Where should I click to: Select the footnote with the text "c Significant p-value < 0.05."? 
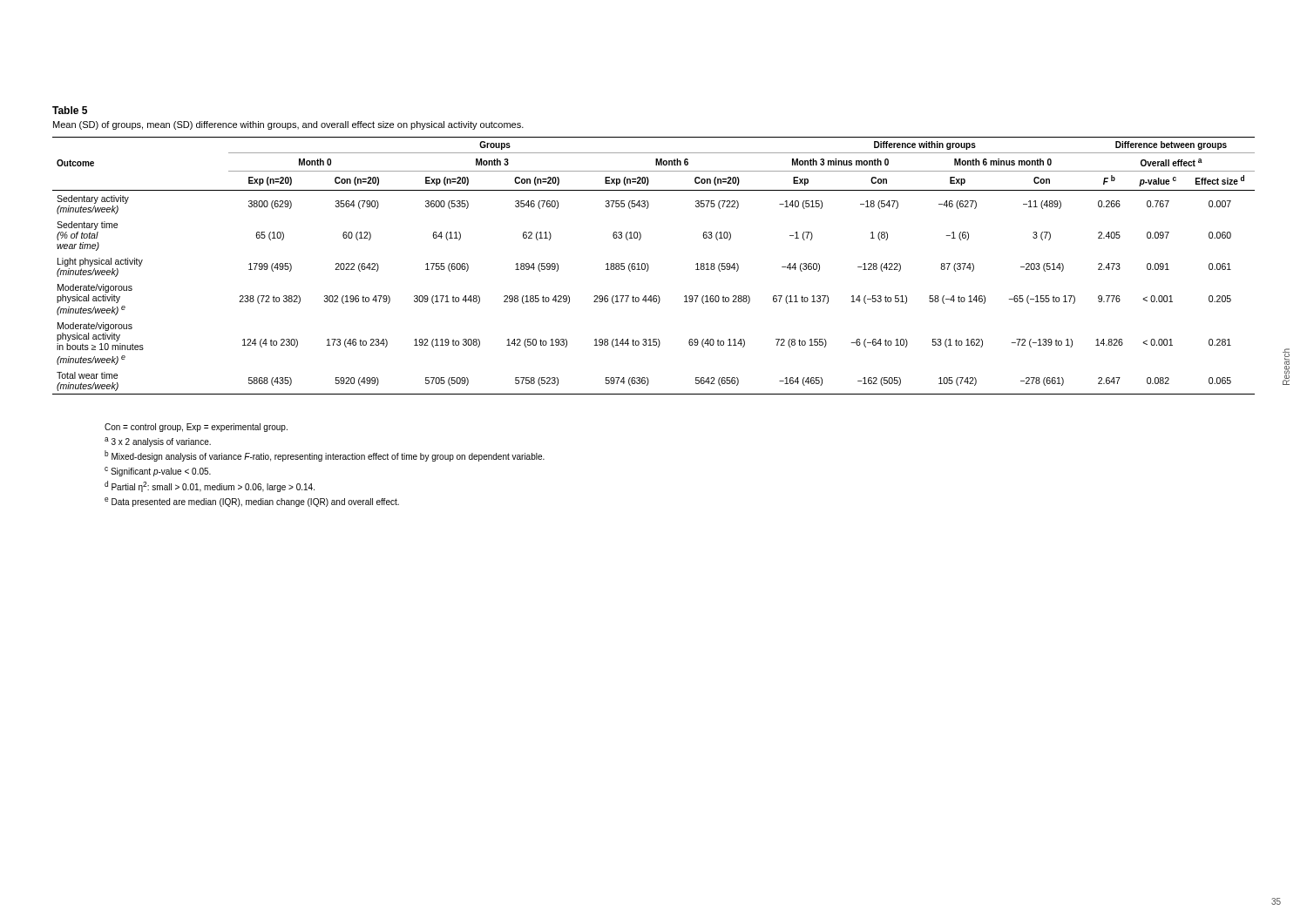[x=158, y=472]
